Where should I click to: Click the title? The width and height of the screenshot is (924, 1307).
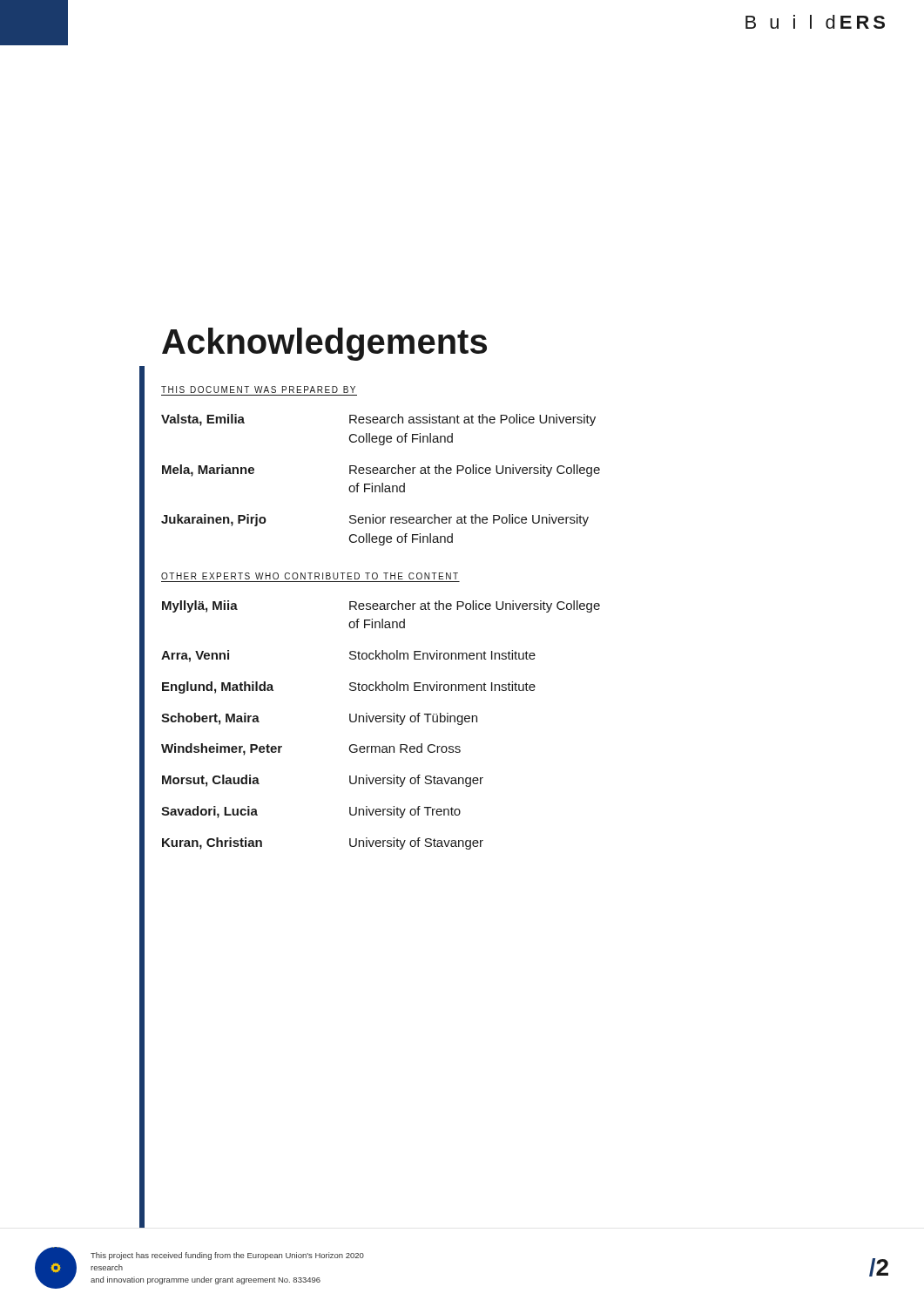click(x=325, y=342)
